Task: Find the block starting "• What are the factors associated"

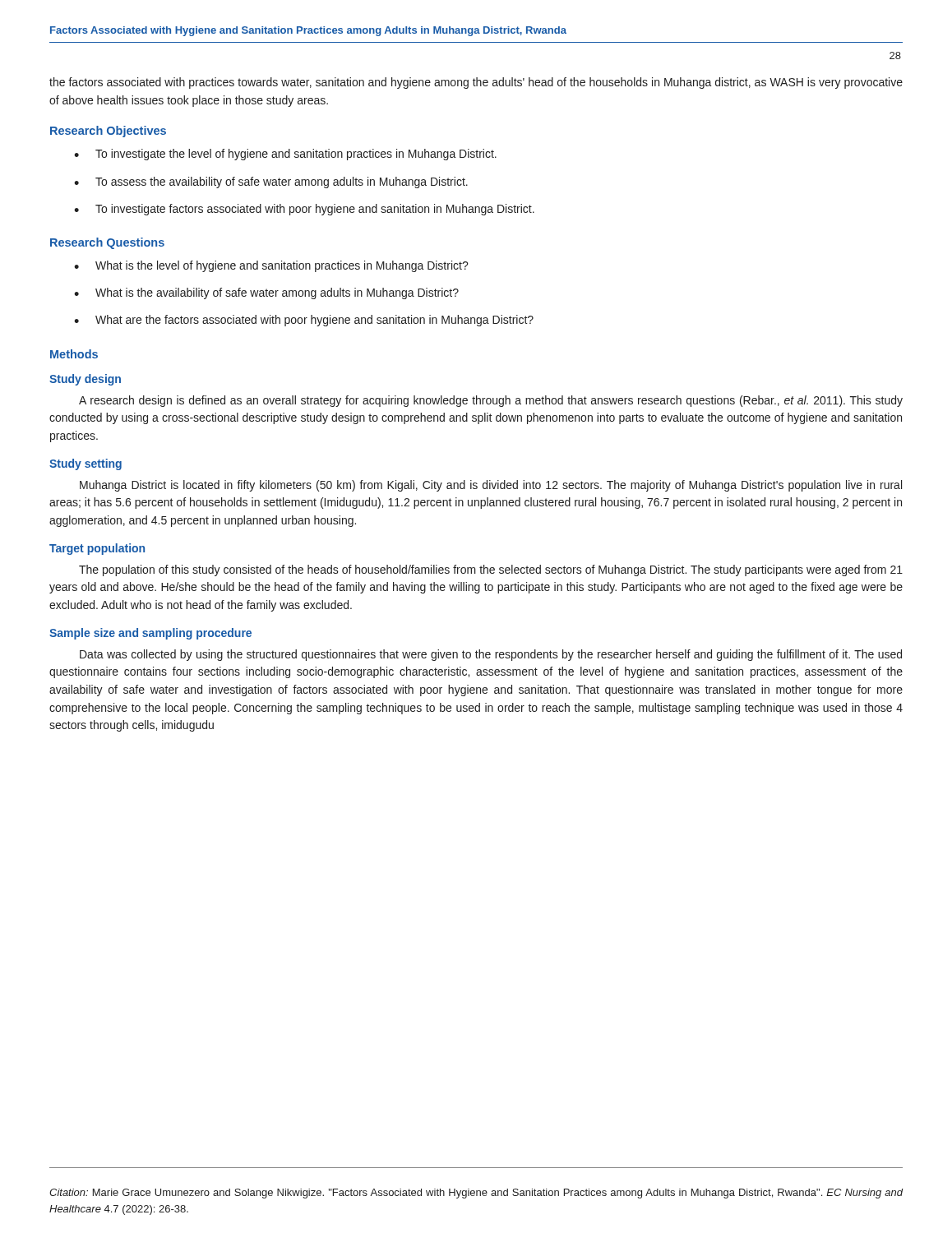Action: pyautogui.click(x=304, y=322)
